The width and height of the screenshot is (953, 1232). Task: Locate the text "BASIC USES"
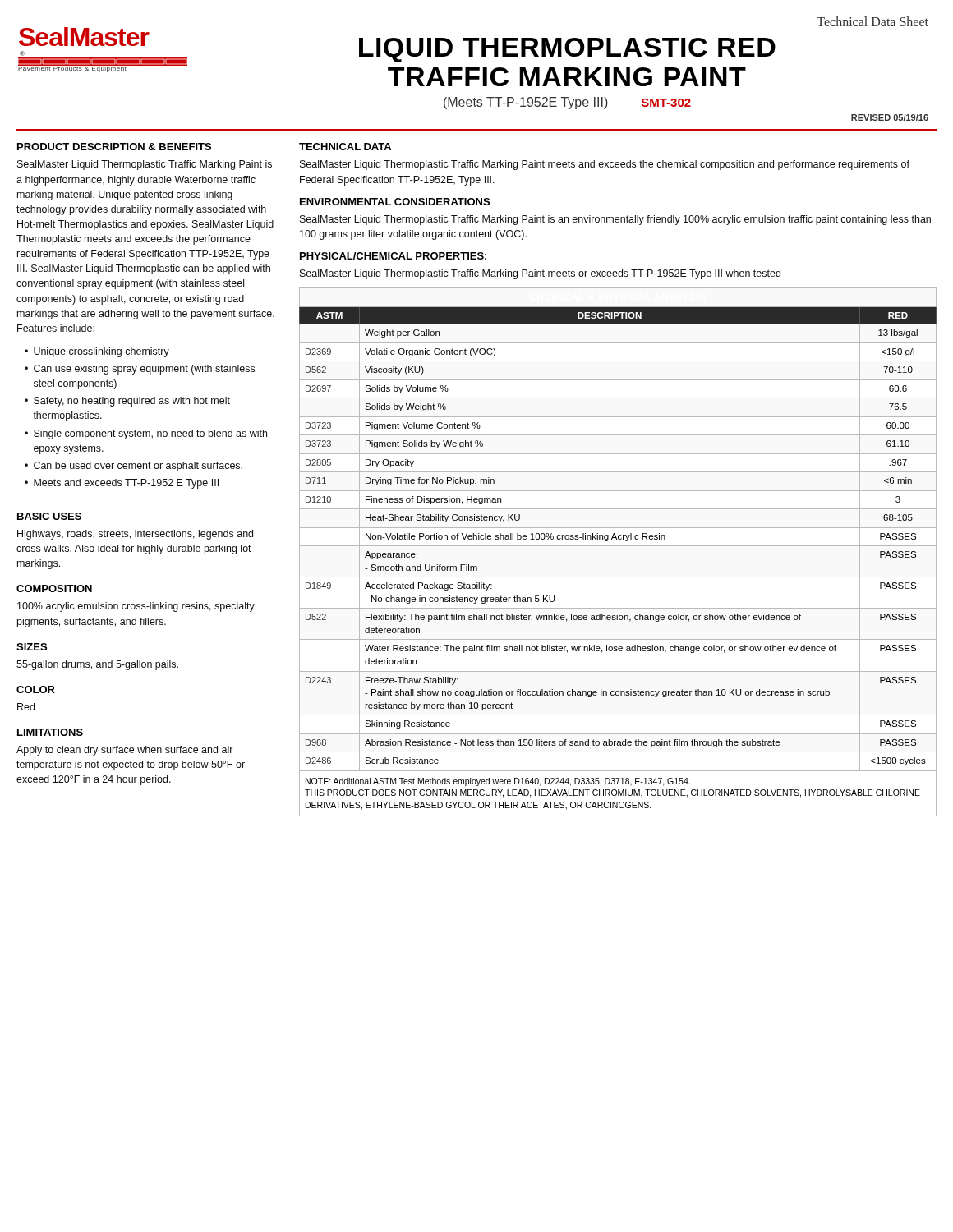pos(49,516)
